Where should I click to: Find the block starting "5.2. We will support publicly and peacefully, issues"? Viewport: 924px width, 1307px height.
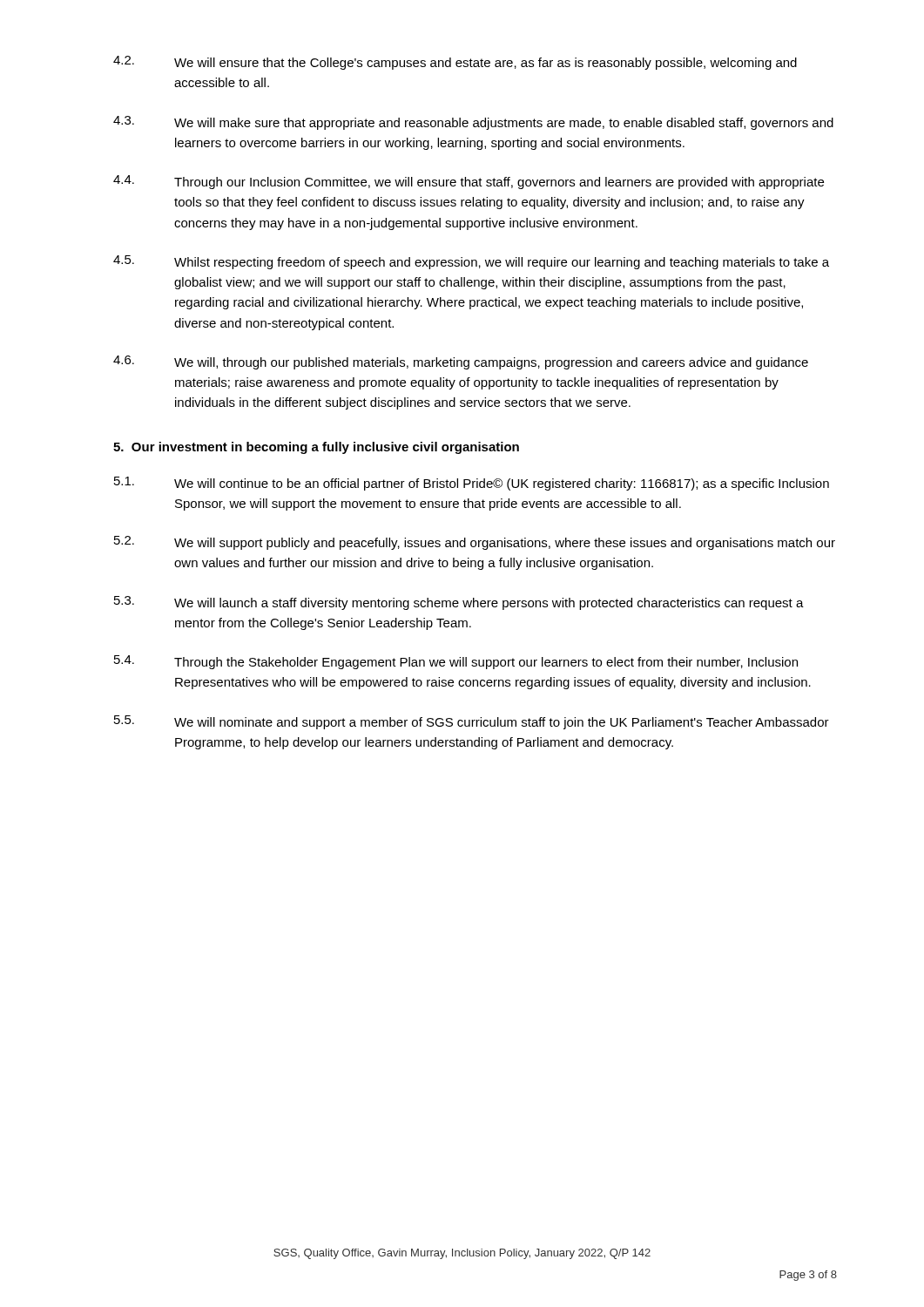coord(475,553)
